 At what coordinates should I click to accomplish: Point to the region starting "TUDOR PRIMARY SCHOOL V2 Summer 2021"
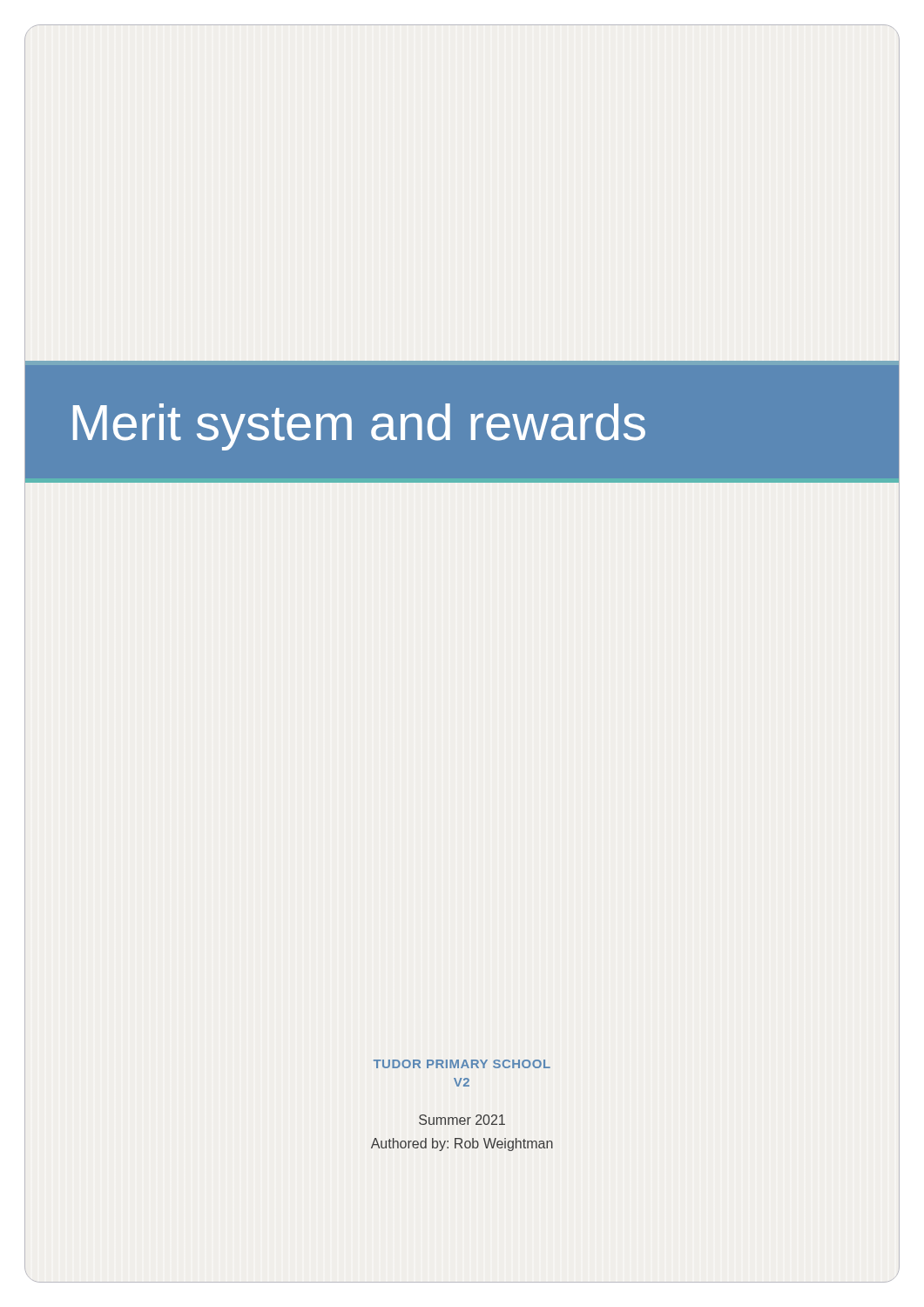[x=462, y=1106]
